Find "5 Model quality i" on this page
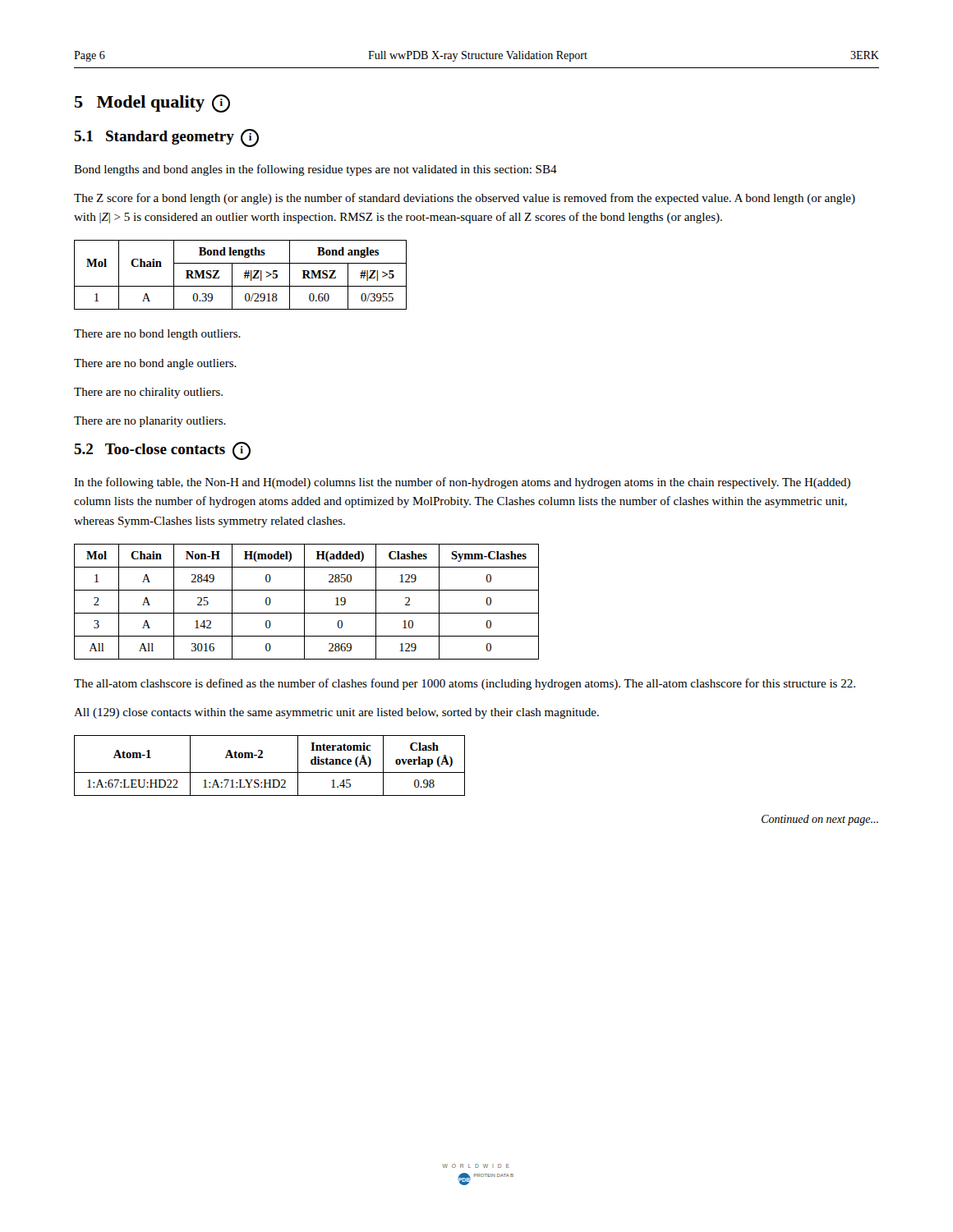 coord(152,103)
